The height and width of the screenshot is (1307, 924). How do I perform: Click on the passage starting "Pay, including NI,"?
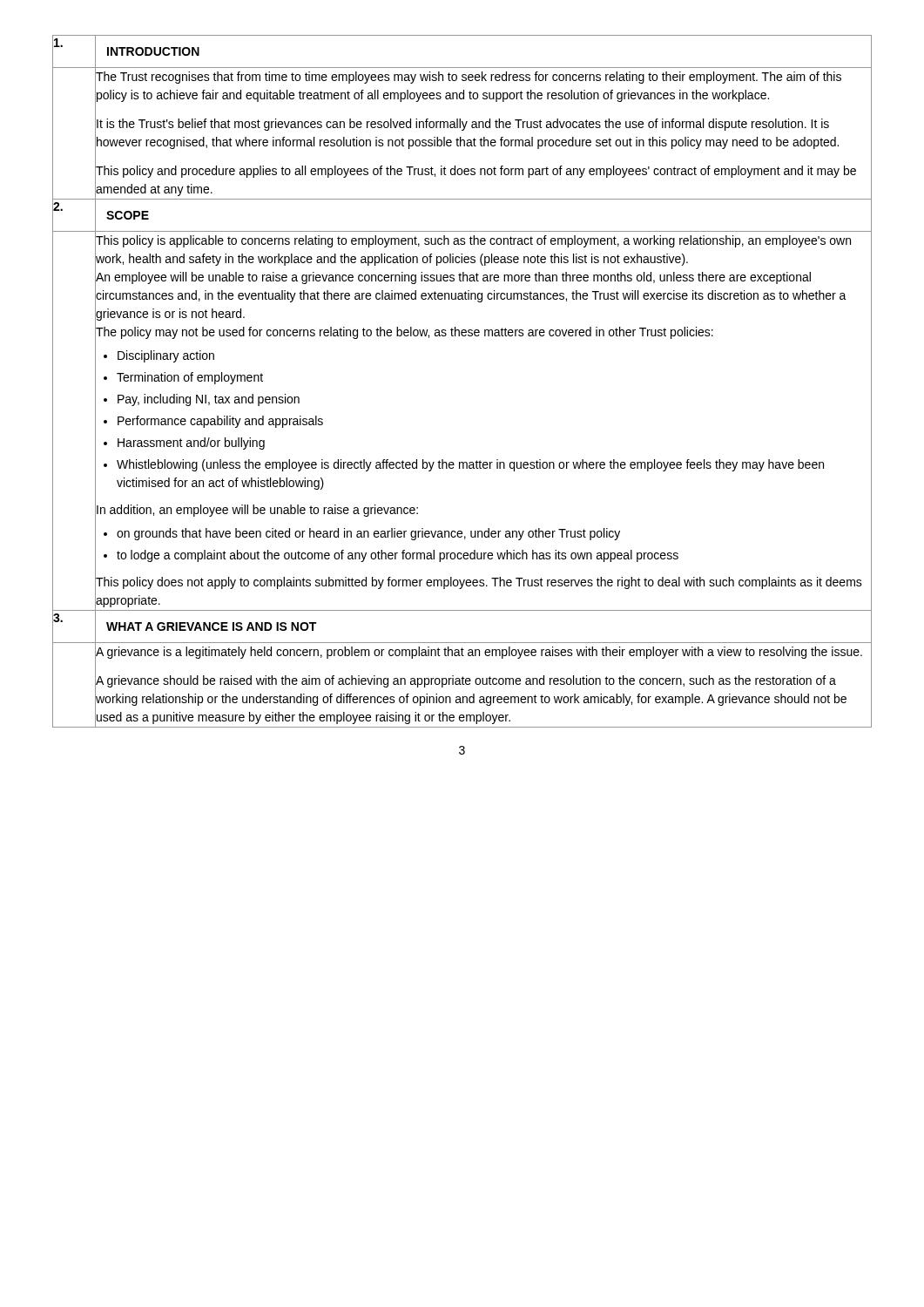pyautogui.click(x=208, y=399)
